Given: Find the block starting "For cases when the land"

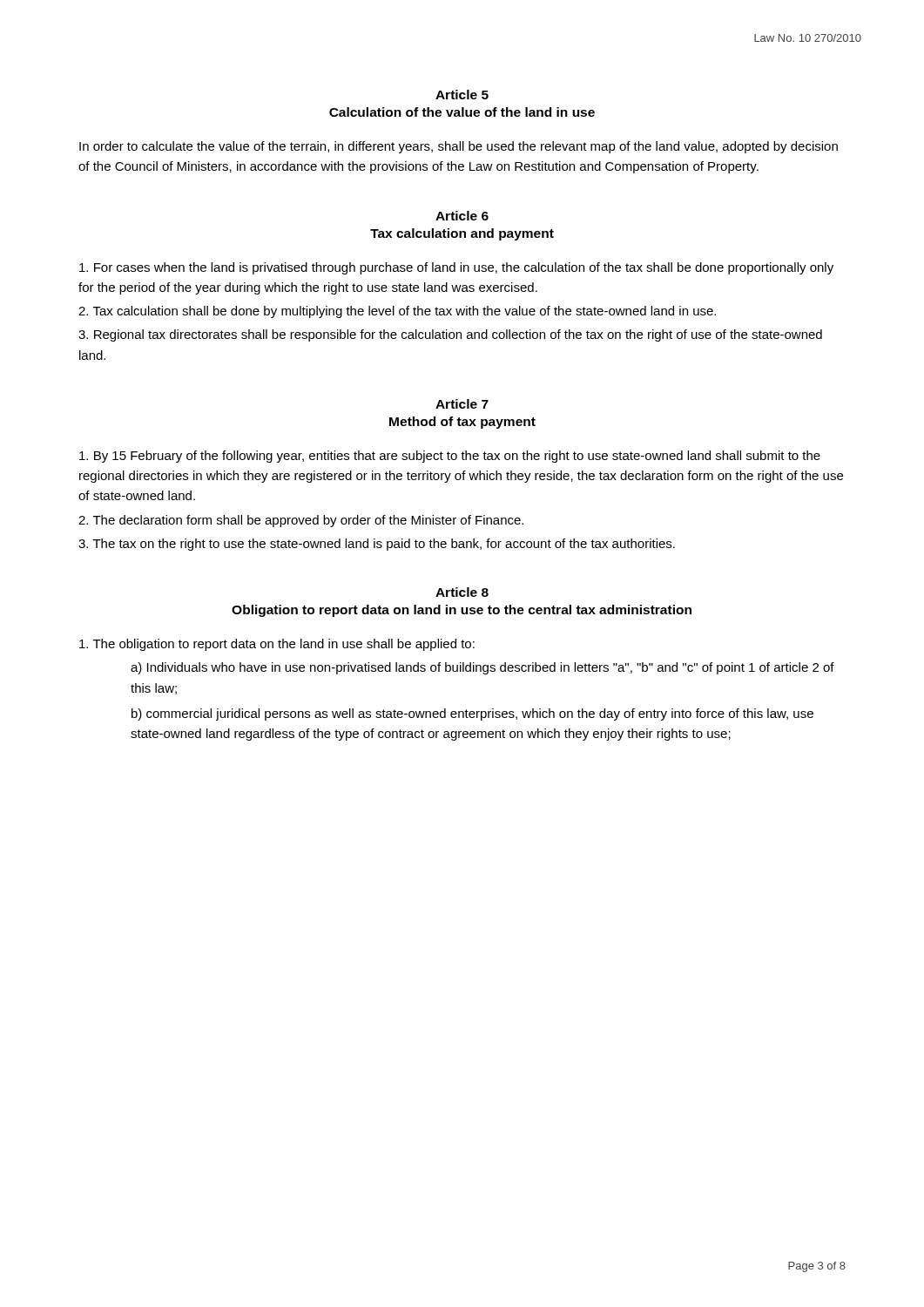Looking at the screenshot, I should click(456, 277).
